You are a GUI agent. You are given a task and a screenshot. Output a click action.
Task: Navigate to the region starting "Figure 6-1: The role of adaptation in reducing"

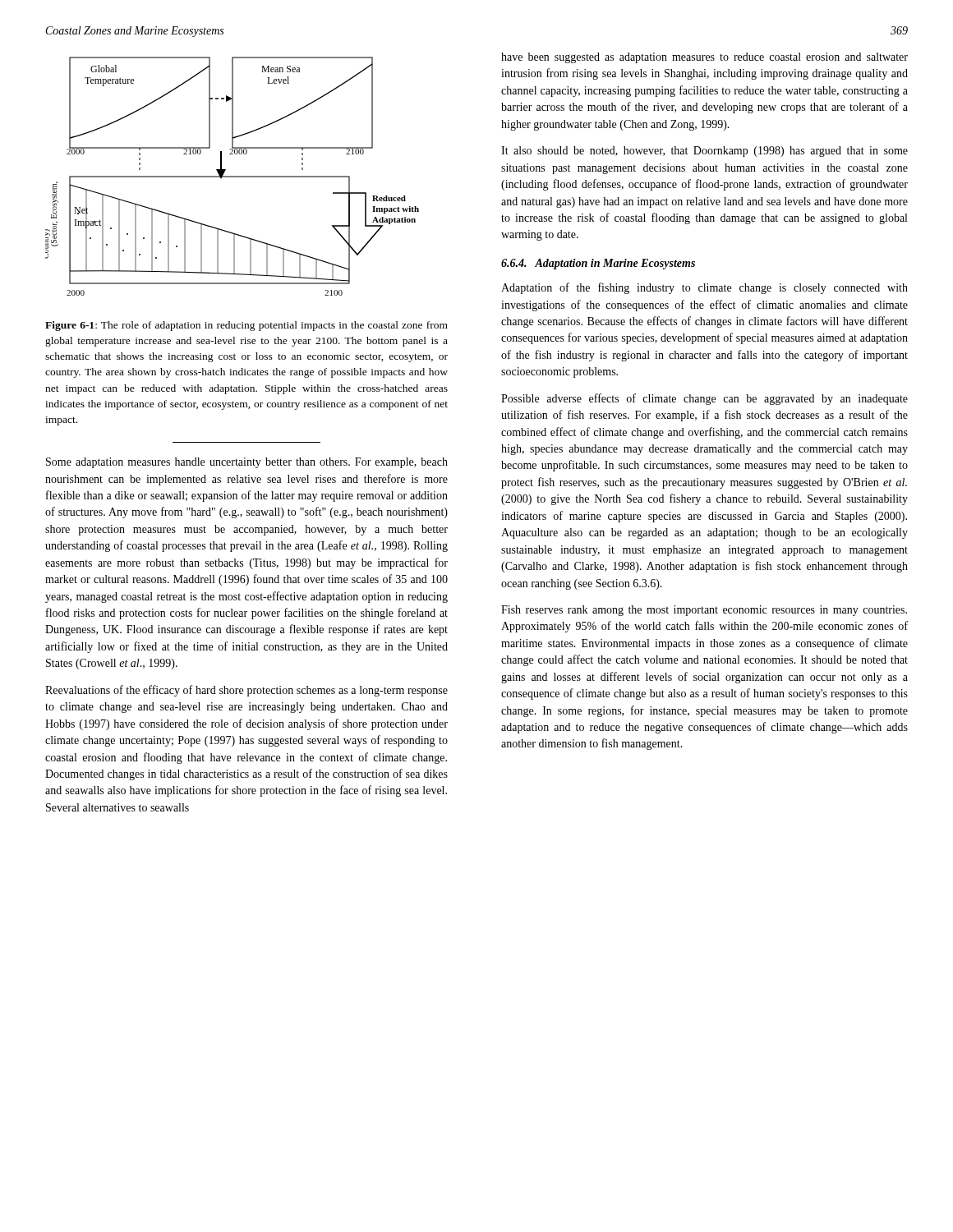pyautogui.click(x=246, y=372)
